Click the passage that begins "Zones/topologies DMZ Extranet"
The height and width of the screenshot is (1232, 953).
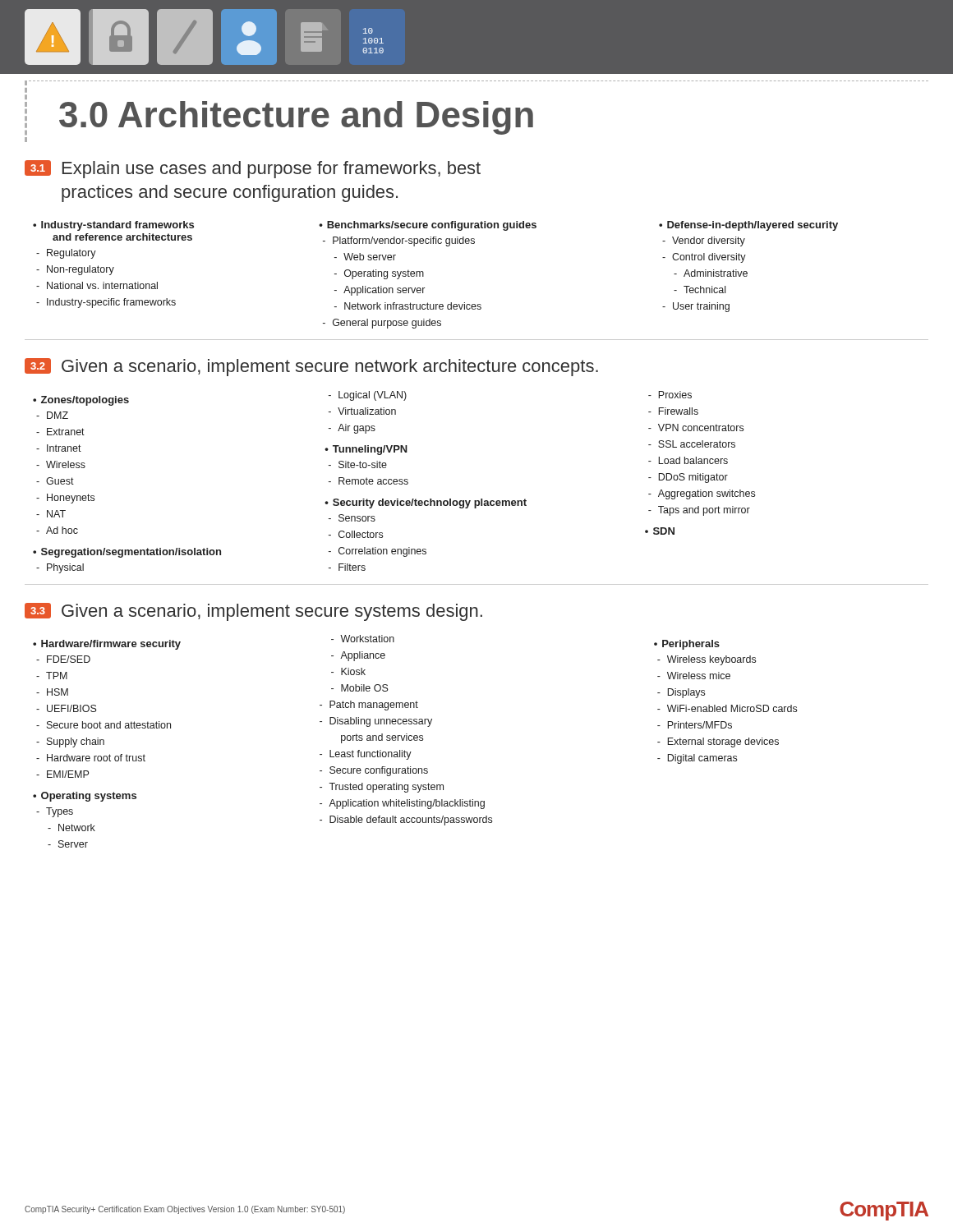tap(81, 401)
